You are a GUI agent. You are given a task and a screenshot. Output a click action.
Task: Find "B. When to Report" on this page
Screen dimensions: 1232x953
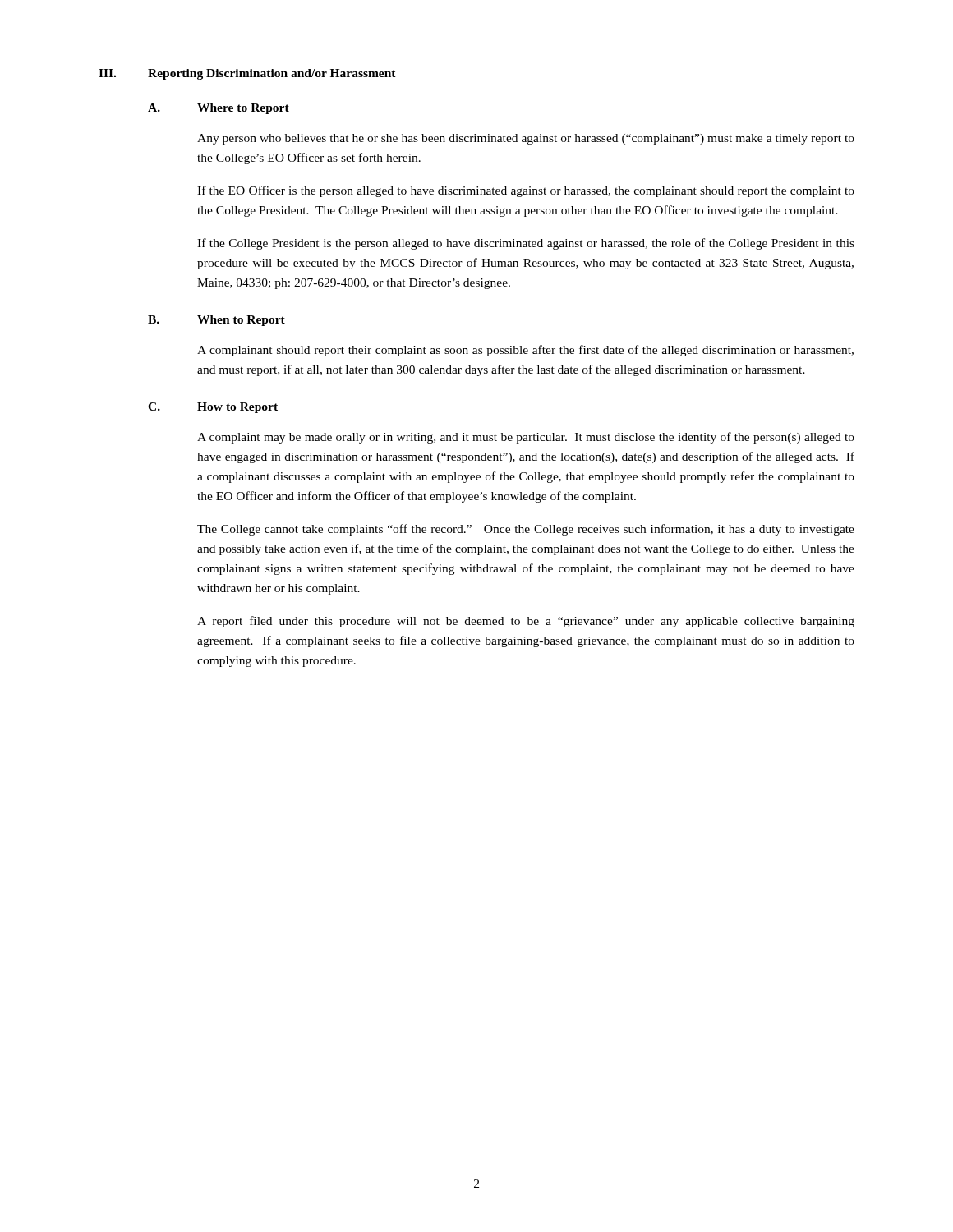coord(216,320)
